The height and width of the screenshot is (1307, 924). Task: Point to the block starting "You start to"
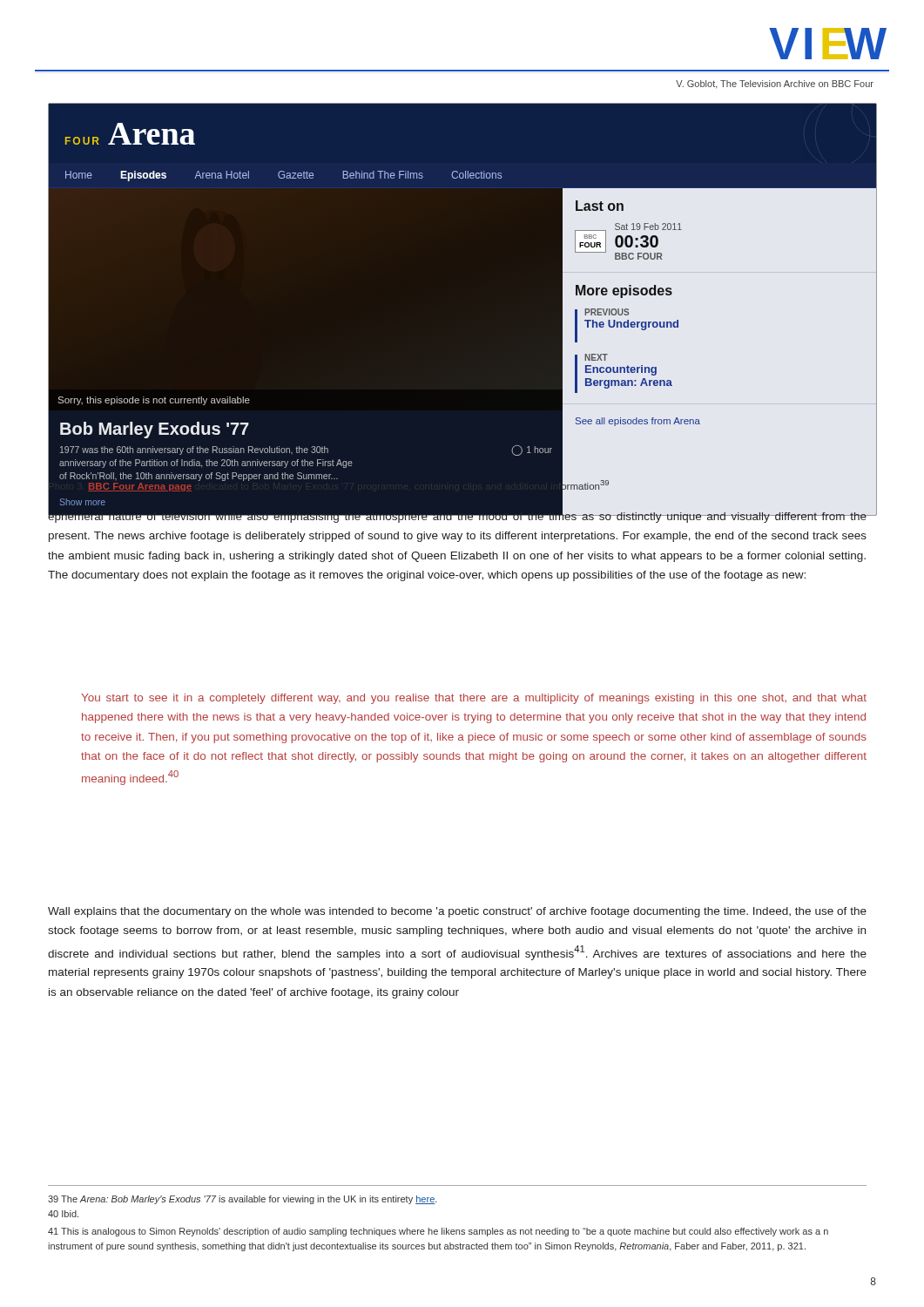pos(474,738)
